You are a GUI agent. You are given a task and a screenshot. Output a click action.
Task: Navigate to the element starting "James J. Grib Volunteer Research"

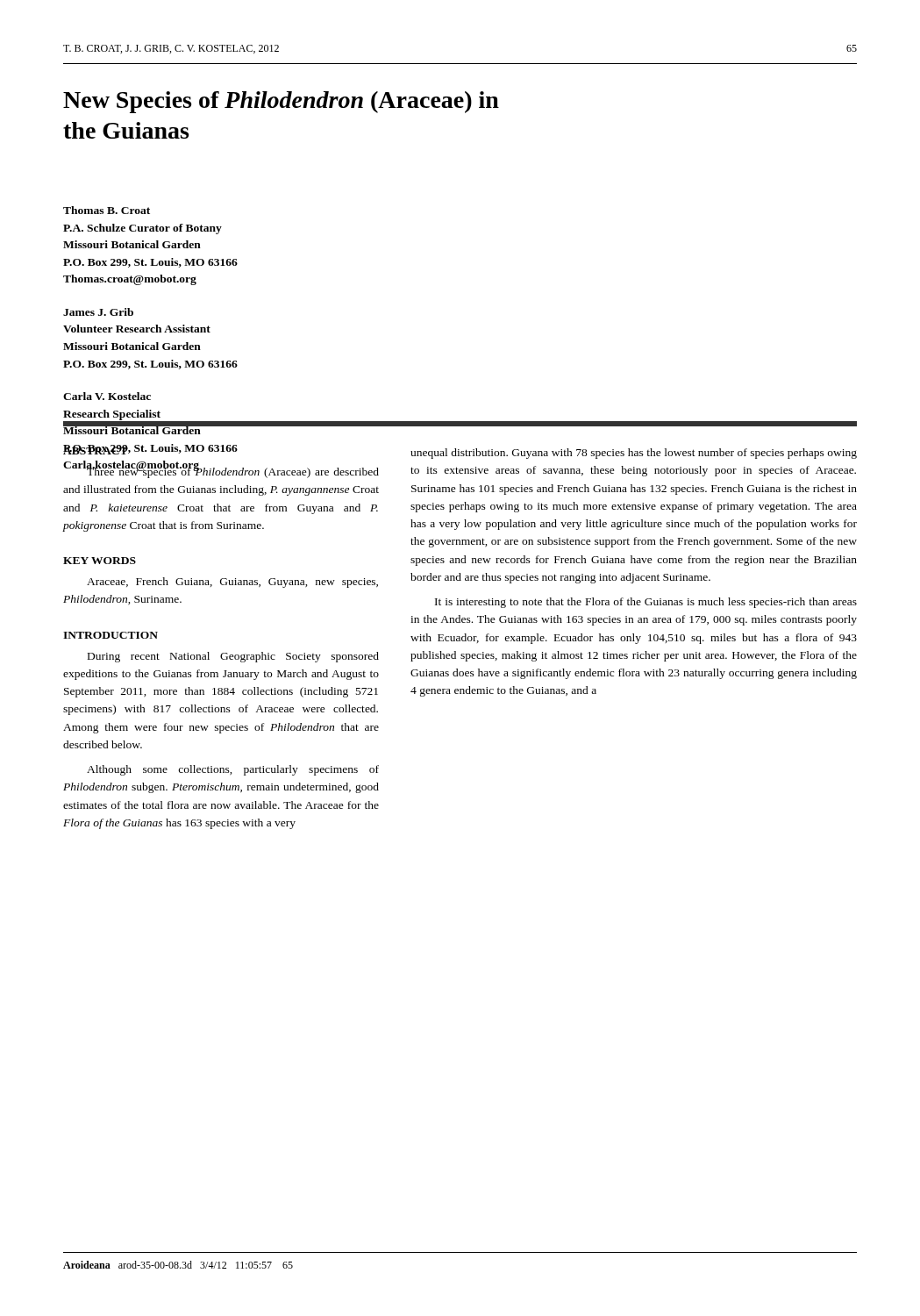(x=98, y=312)
